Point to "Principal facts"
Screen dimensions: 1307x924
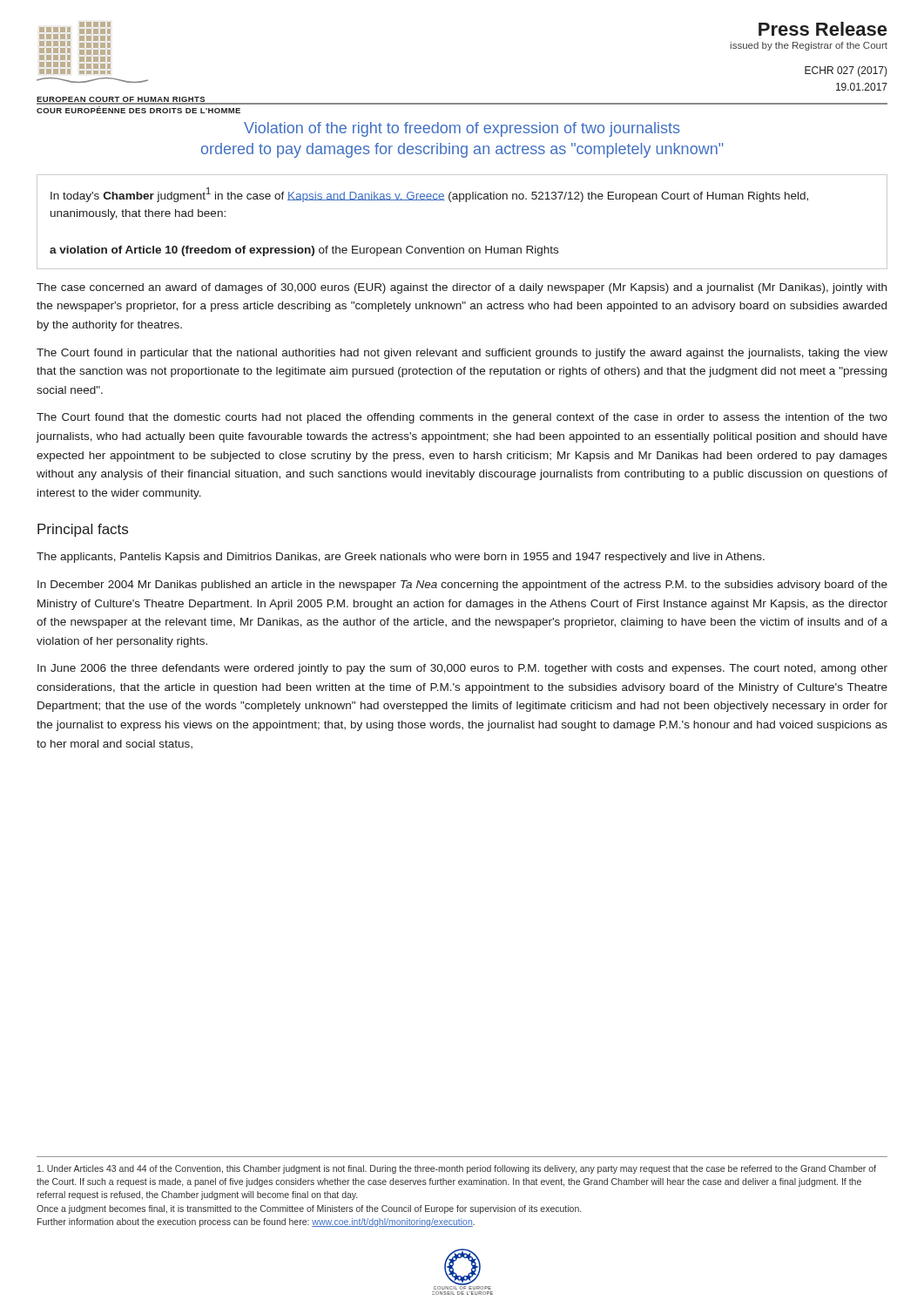click(x=83, y=530)
